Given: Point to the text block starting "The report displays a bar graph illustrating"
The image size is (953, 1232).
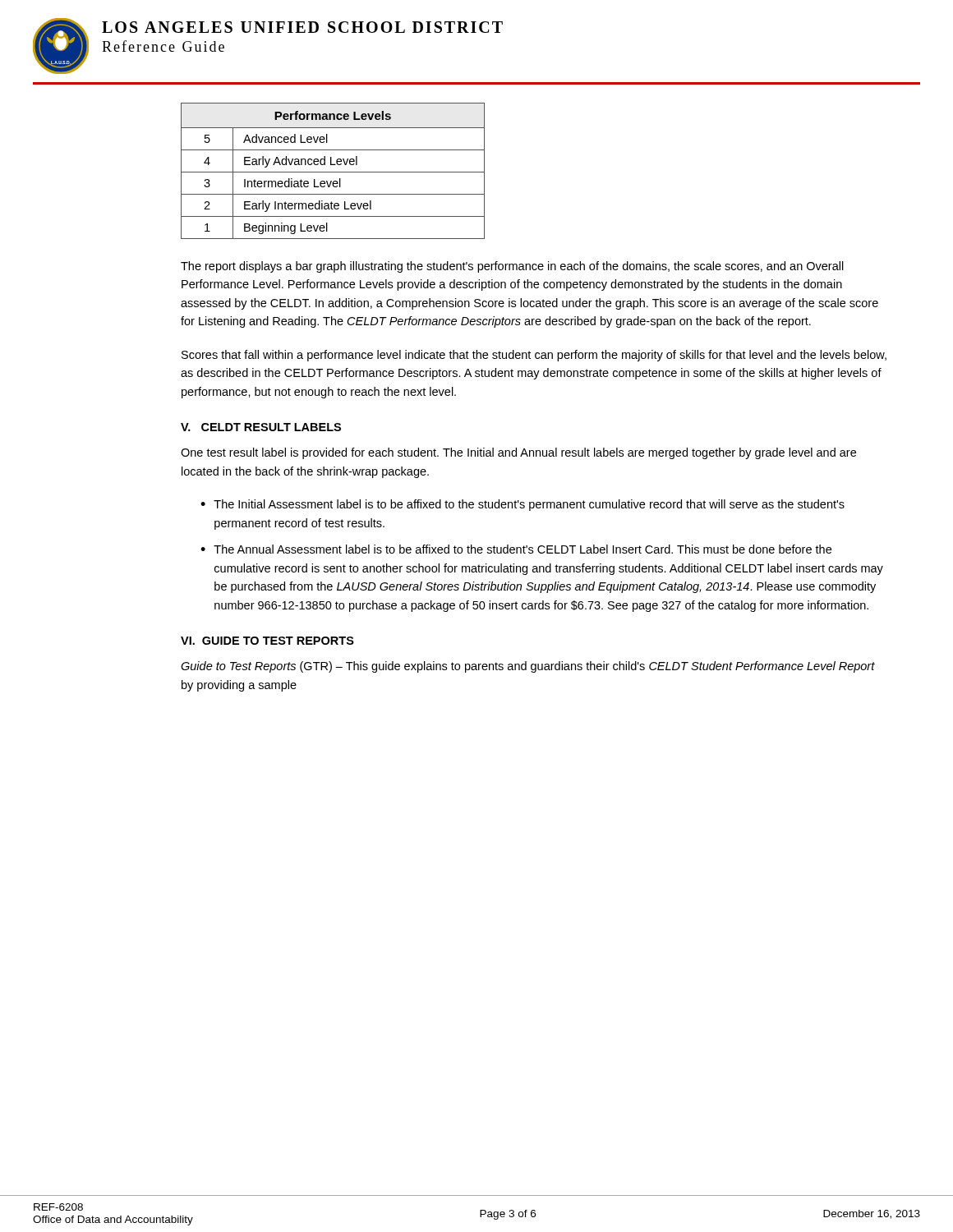Looking at the screenshot, I should pyautogui.click(x=530, y=294).
